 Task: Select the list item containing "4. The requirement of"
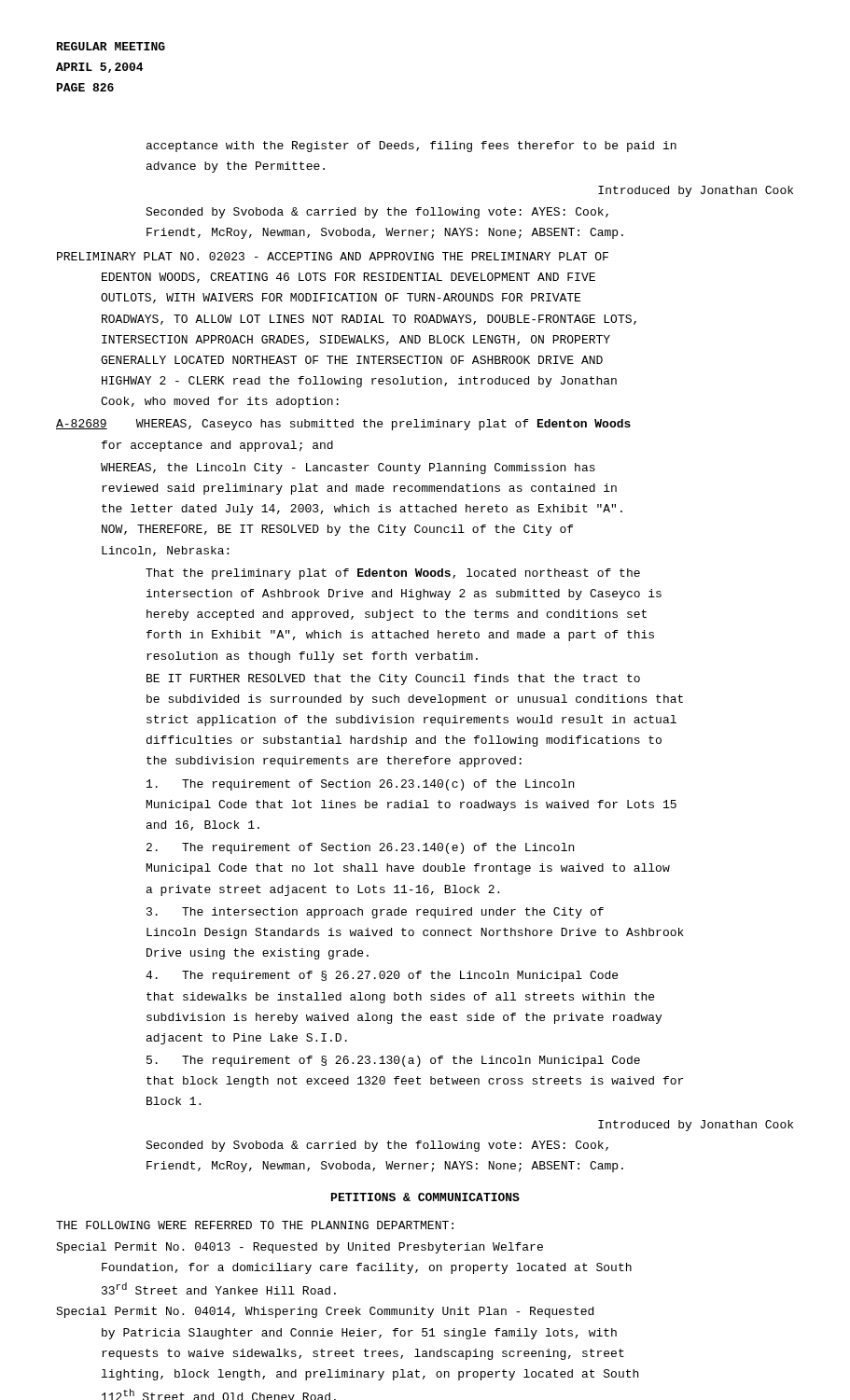pos(470,1008)
